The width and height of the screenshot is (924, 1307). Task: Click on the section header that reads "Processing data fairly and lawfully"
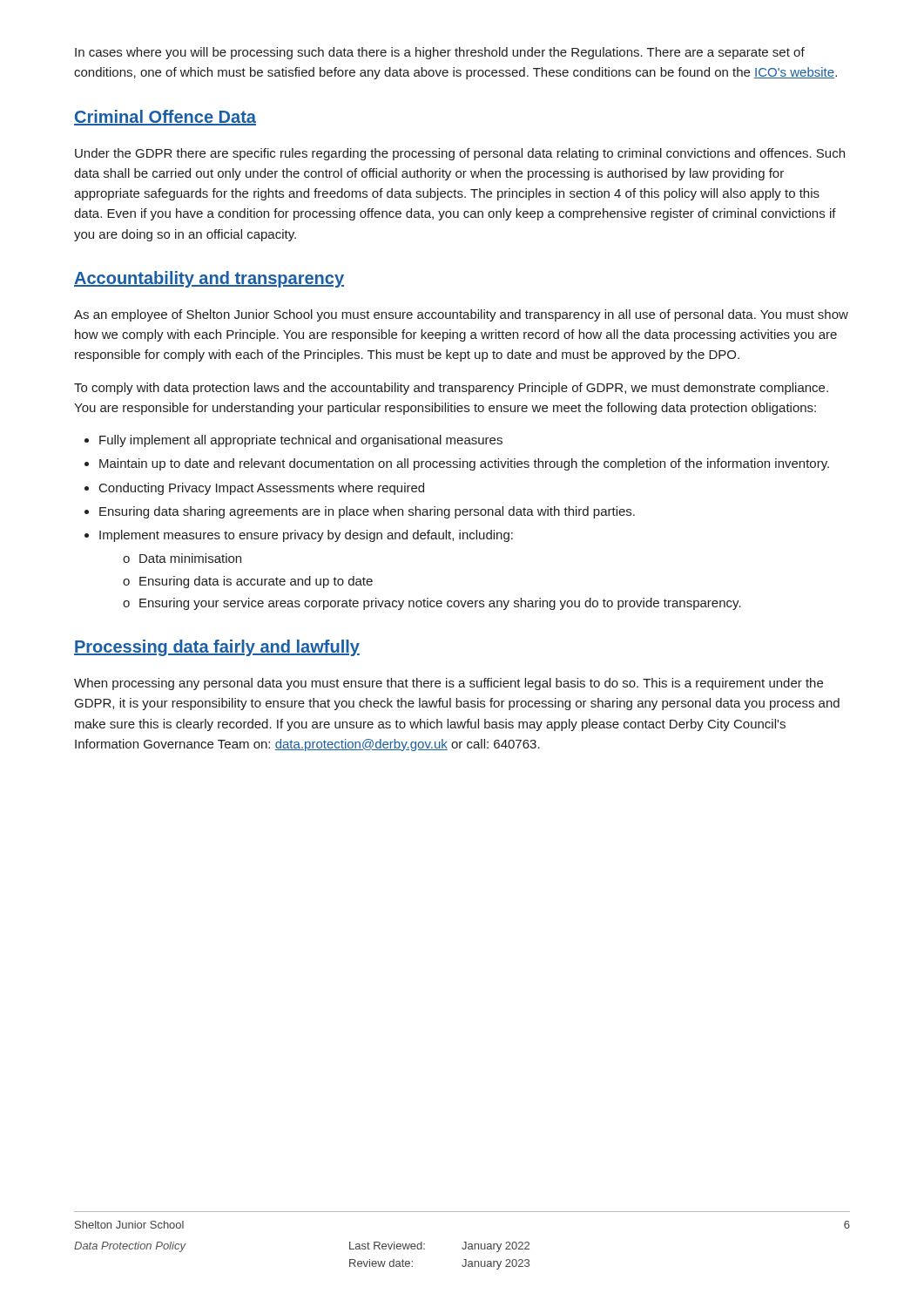217,647
